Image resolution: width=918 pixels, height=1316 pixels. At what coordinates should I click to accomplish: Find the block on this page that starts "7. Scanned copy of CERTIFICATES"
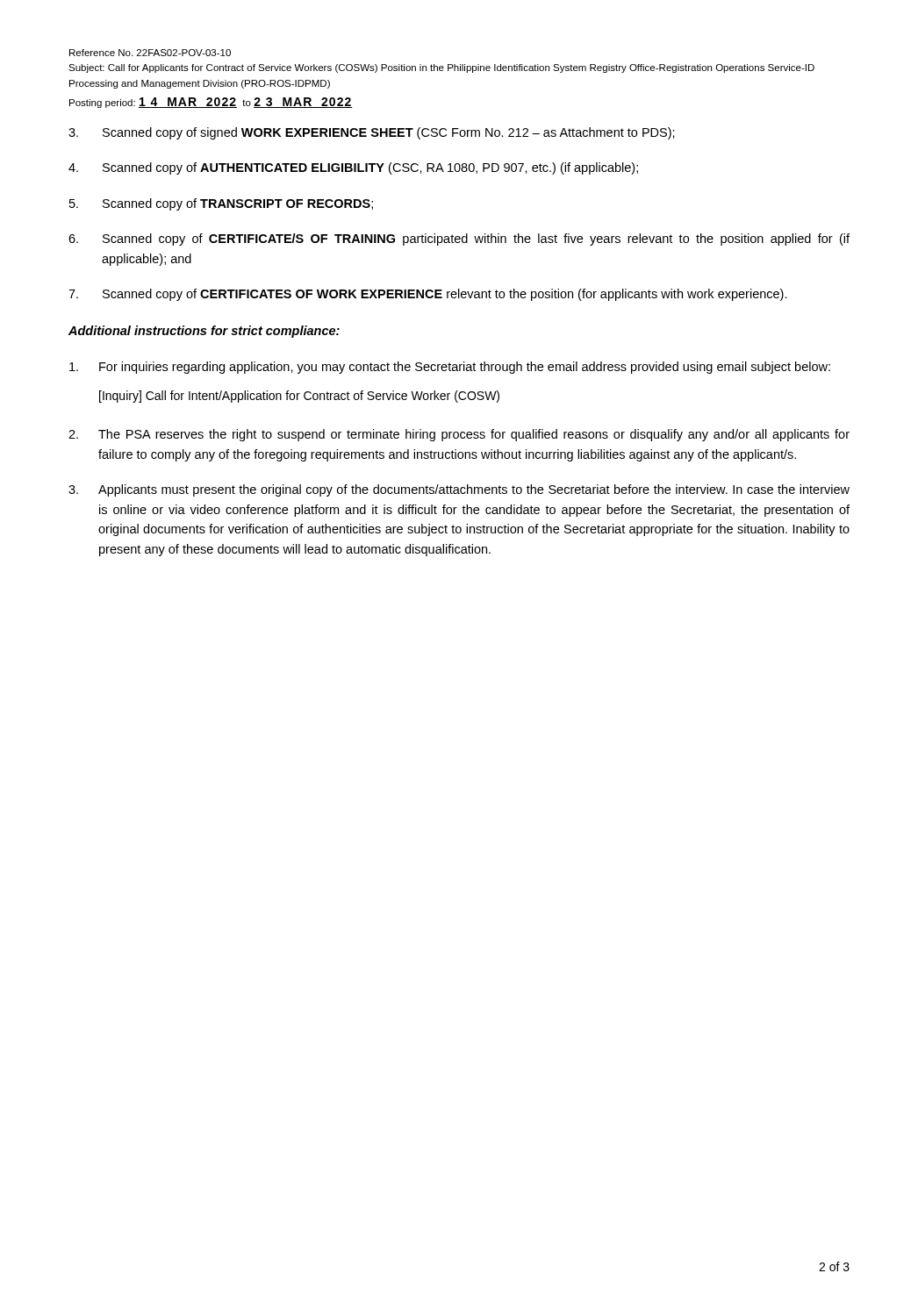pyautogui.click(x=459, y=294)
